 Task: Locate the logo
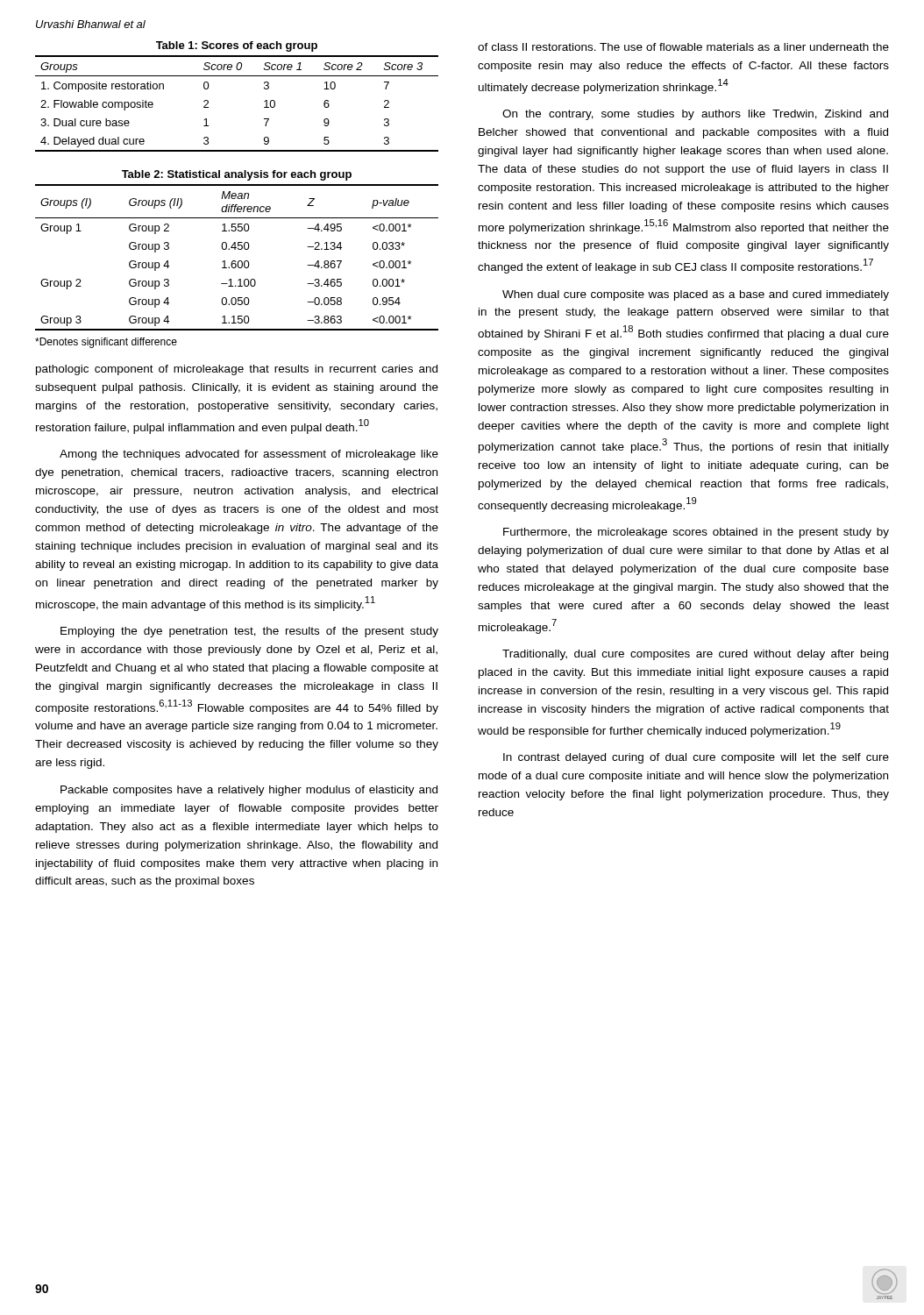pyautogui.click(x=885, y=1284)
